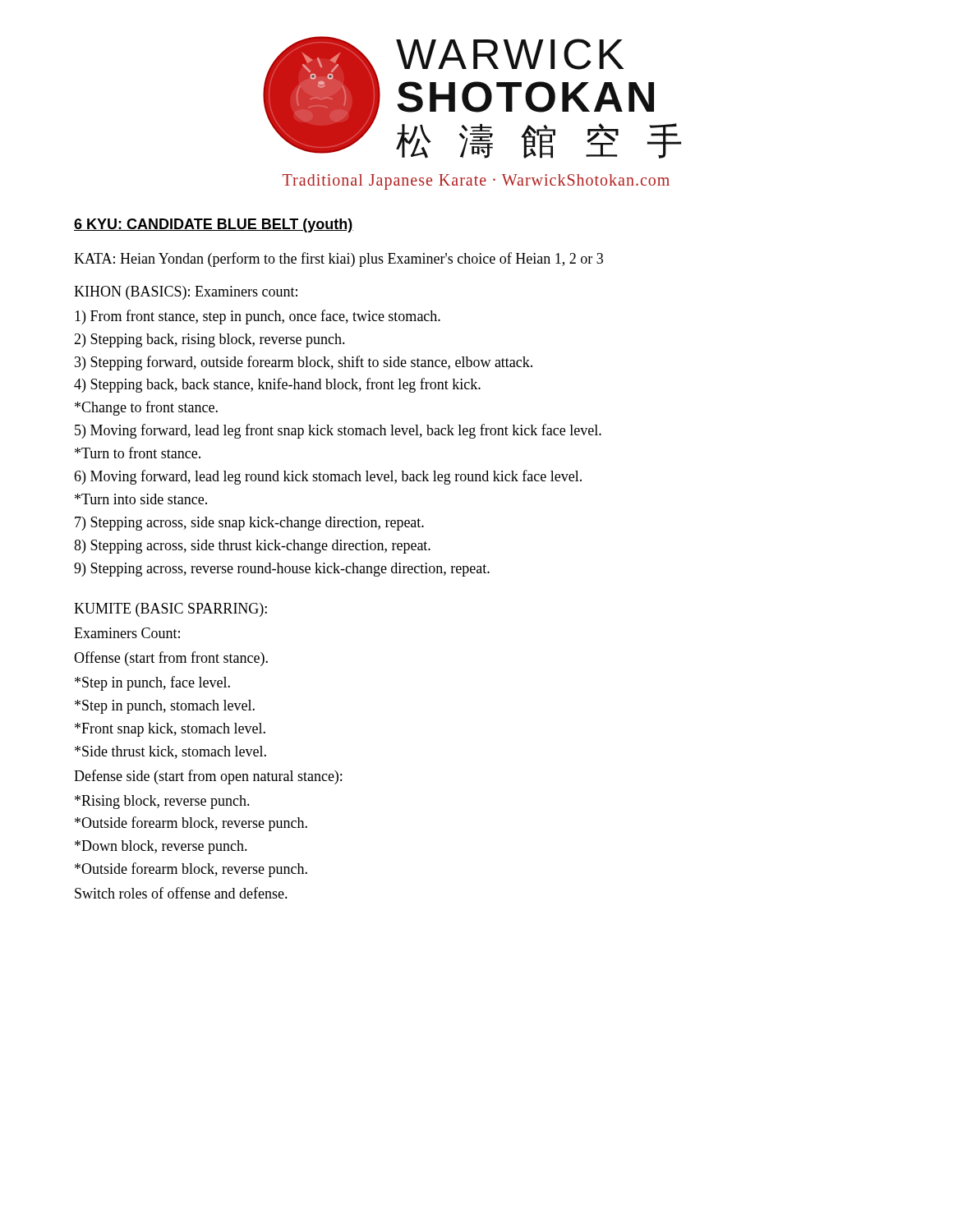The image size is (953, 1232).
Task: Locate the text starting "Offense (start from front stance)."
Action: click(171, 658)
